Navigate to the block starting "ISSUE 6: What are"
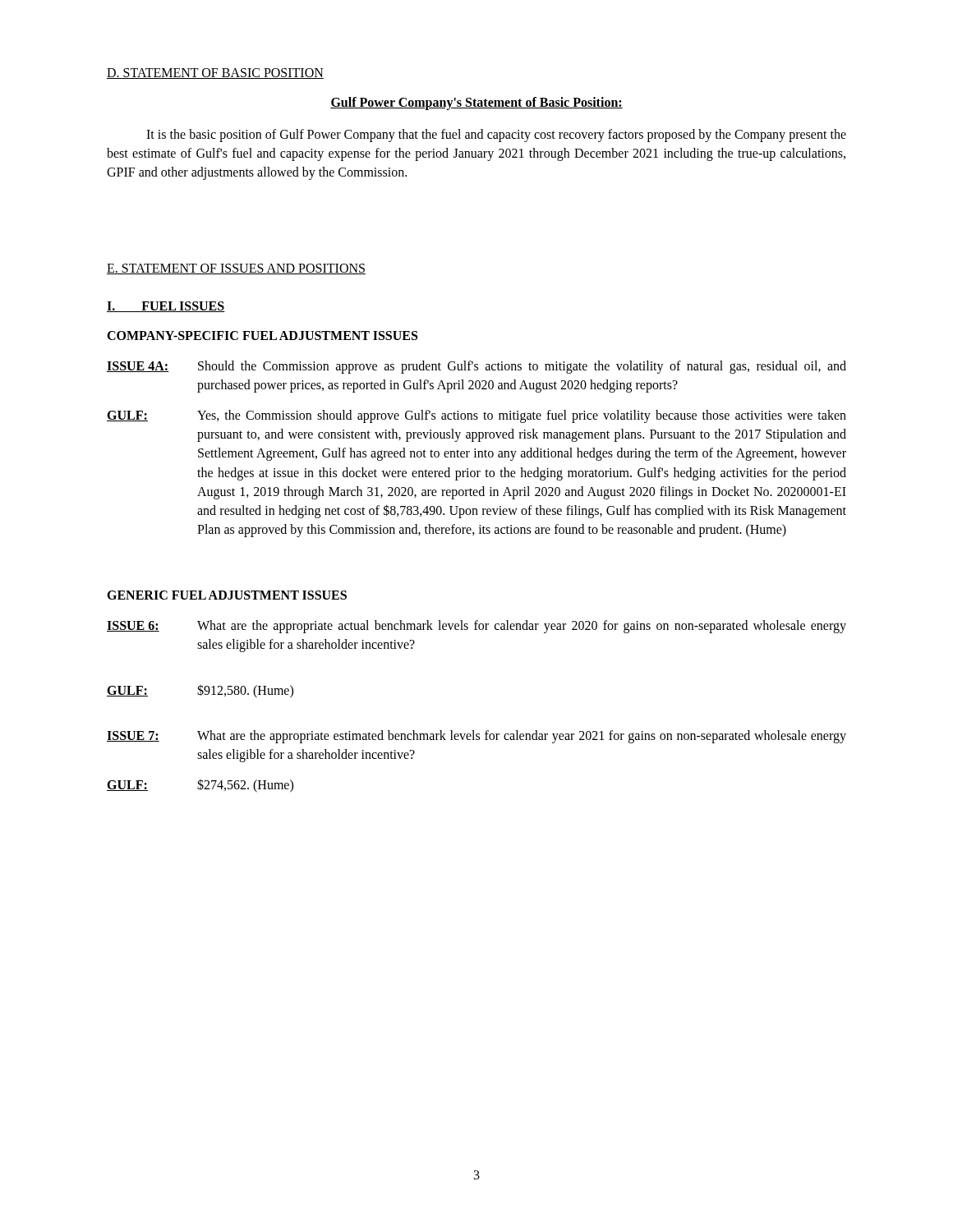 476,635
